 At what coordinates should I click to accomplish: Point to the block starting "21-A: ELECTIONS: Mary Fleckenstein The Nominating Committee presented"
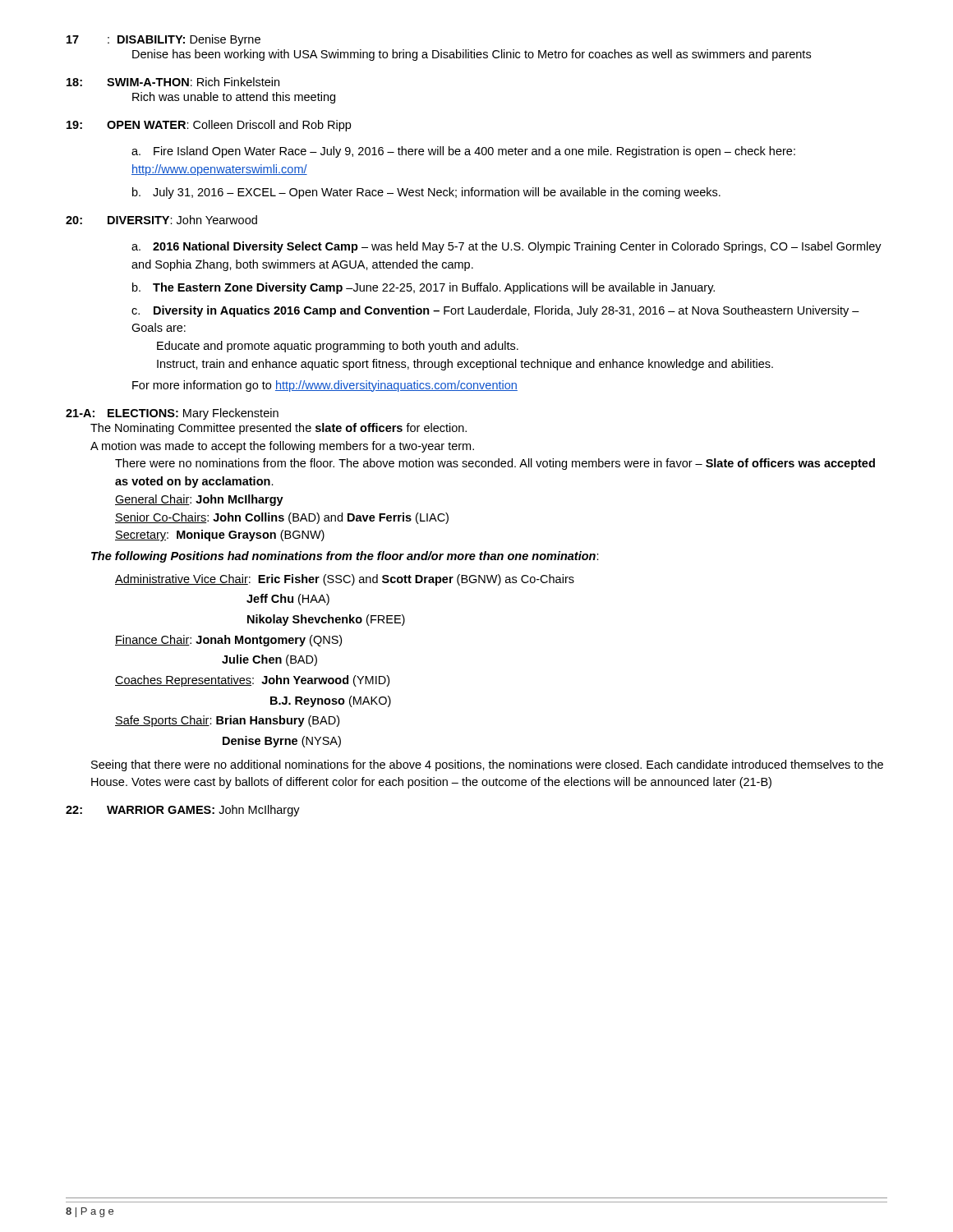172,414
